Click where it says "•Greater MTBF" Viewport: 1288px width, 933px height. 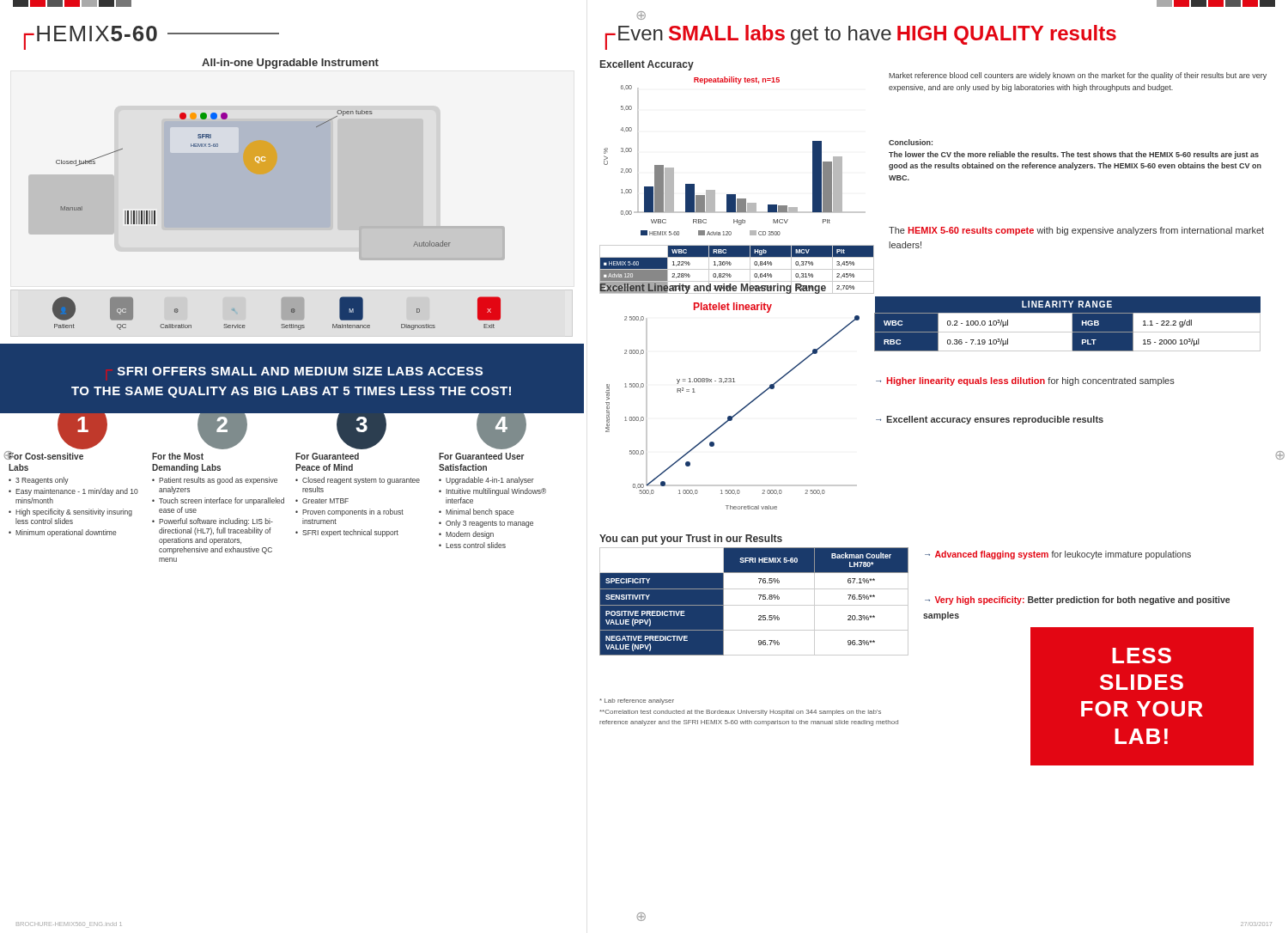coord(322,501)
